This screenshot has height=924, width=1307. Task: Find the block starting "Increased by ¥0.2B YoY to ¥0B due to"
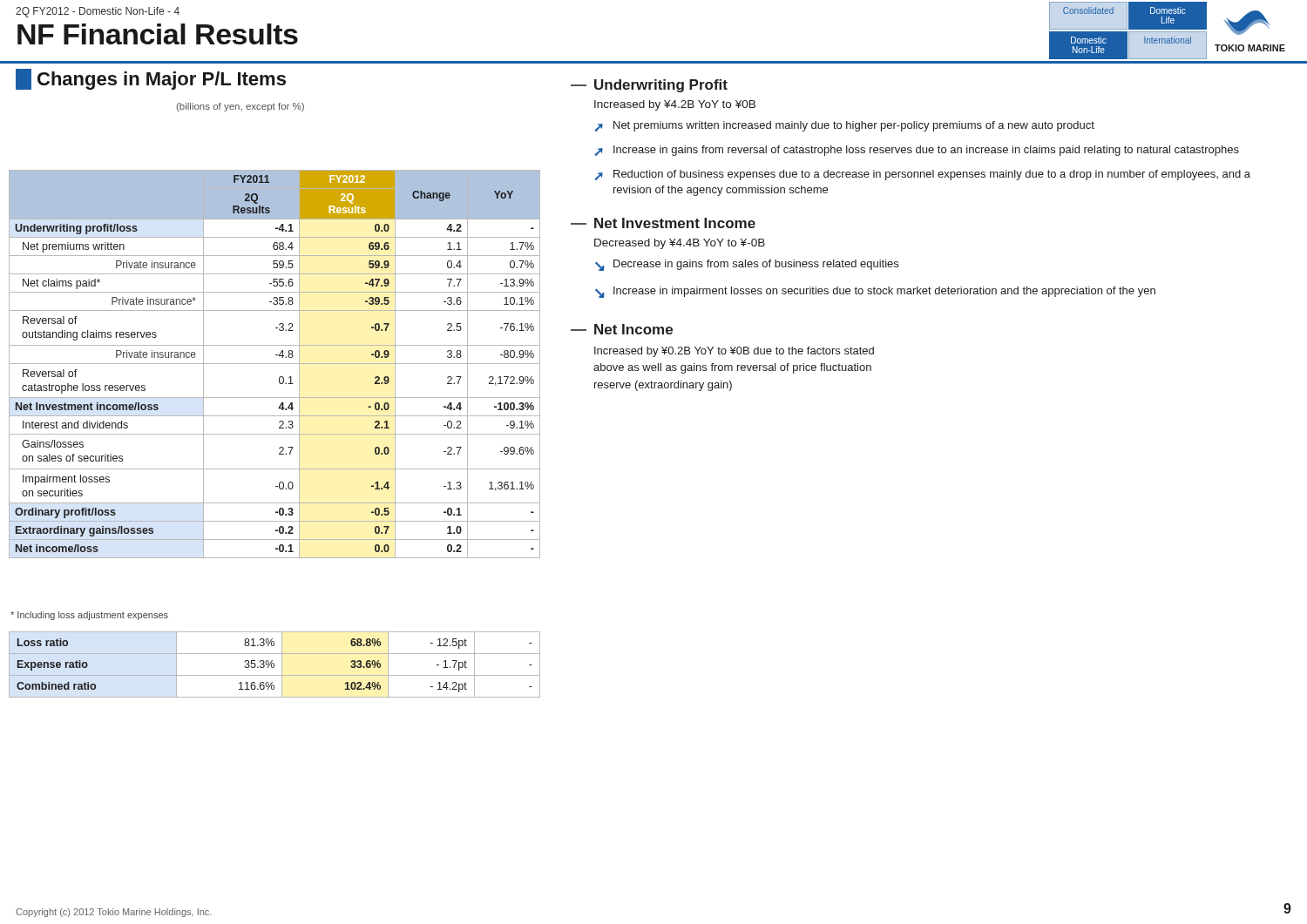click(734, 368)
